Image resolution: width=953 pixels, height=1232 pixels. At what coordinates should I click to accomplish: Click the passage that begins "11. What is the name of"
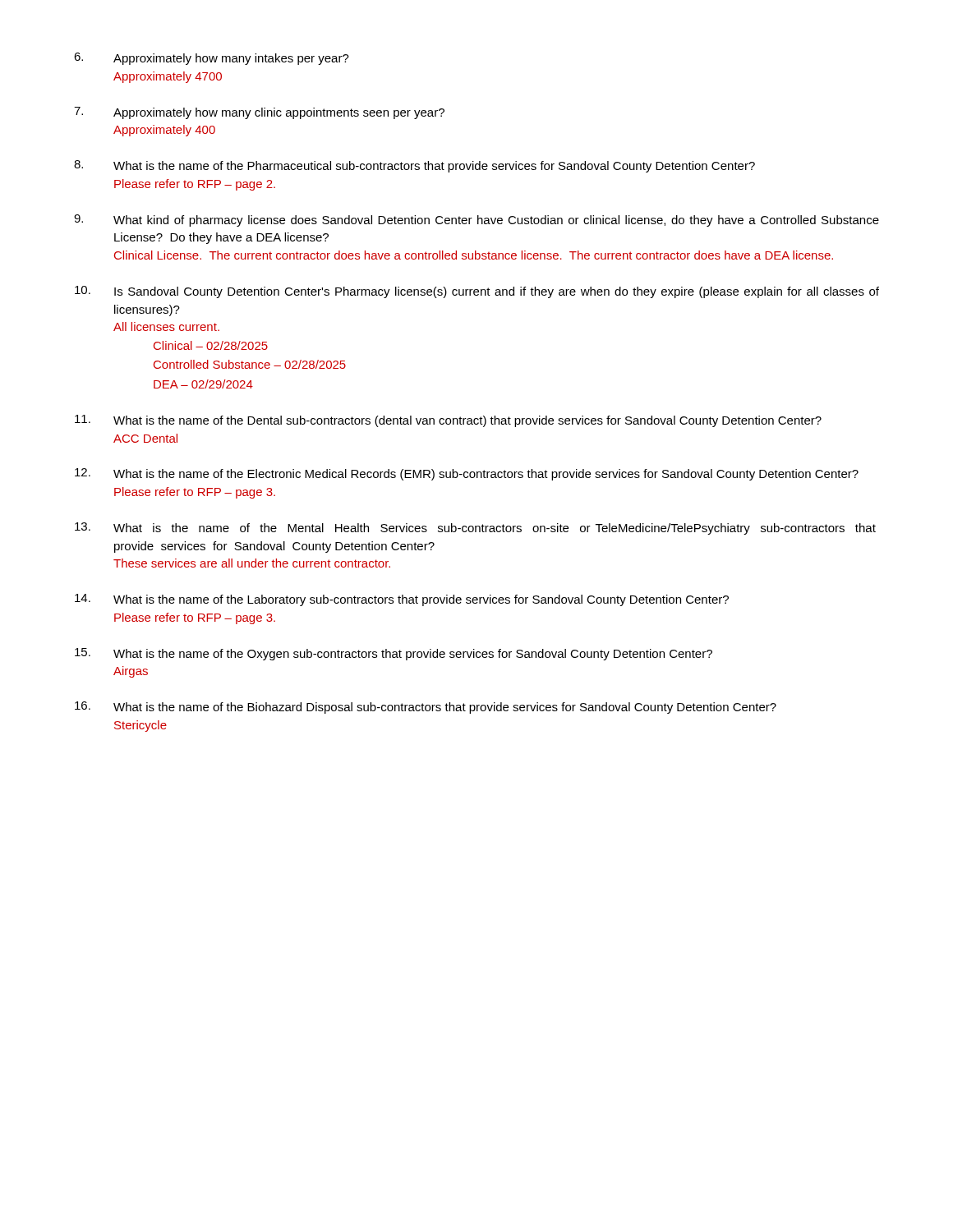point(476,429)
